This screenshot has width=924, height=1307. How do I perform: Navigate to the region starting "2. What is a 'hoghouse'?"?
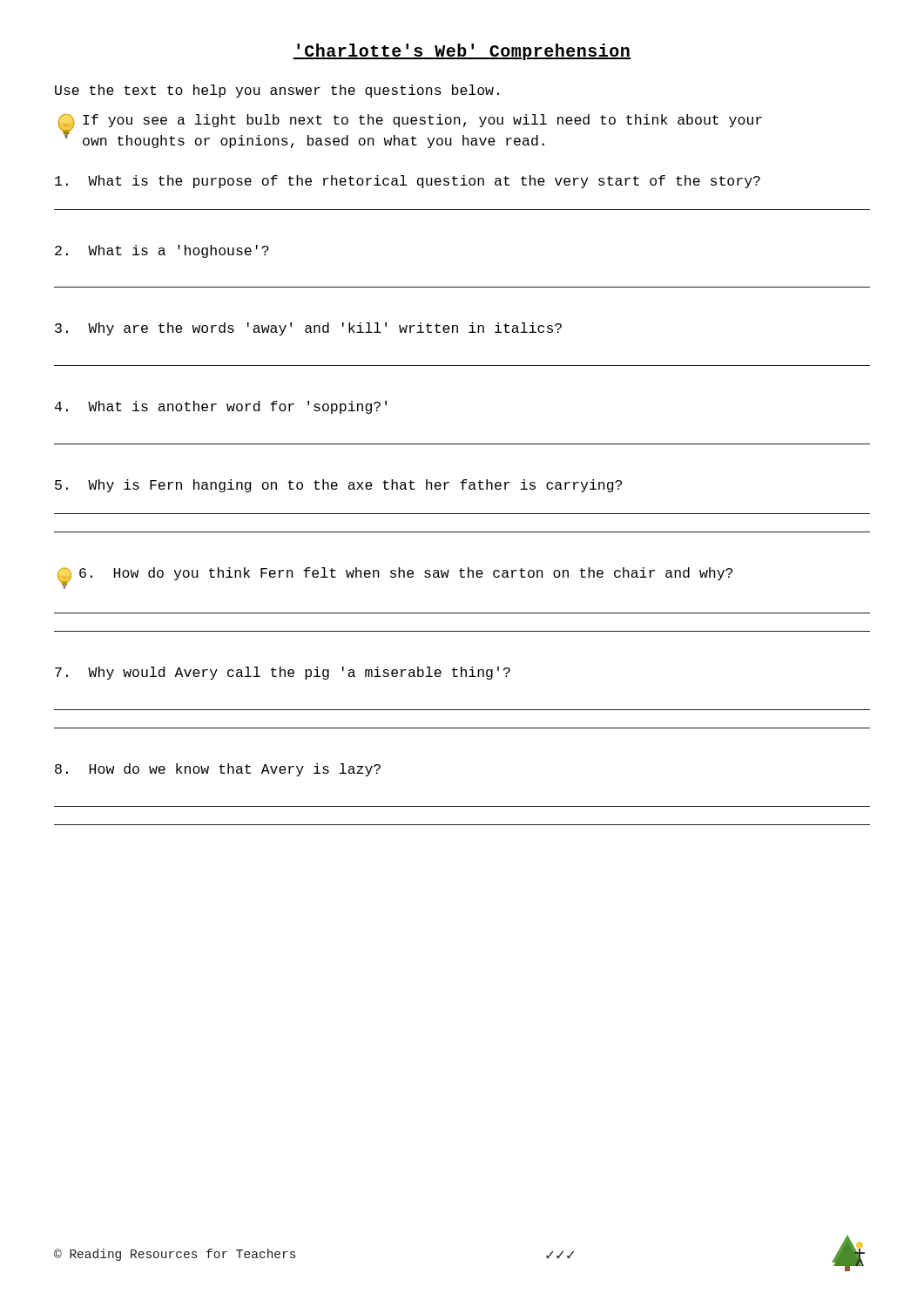point(162,251)
